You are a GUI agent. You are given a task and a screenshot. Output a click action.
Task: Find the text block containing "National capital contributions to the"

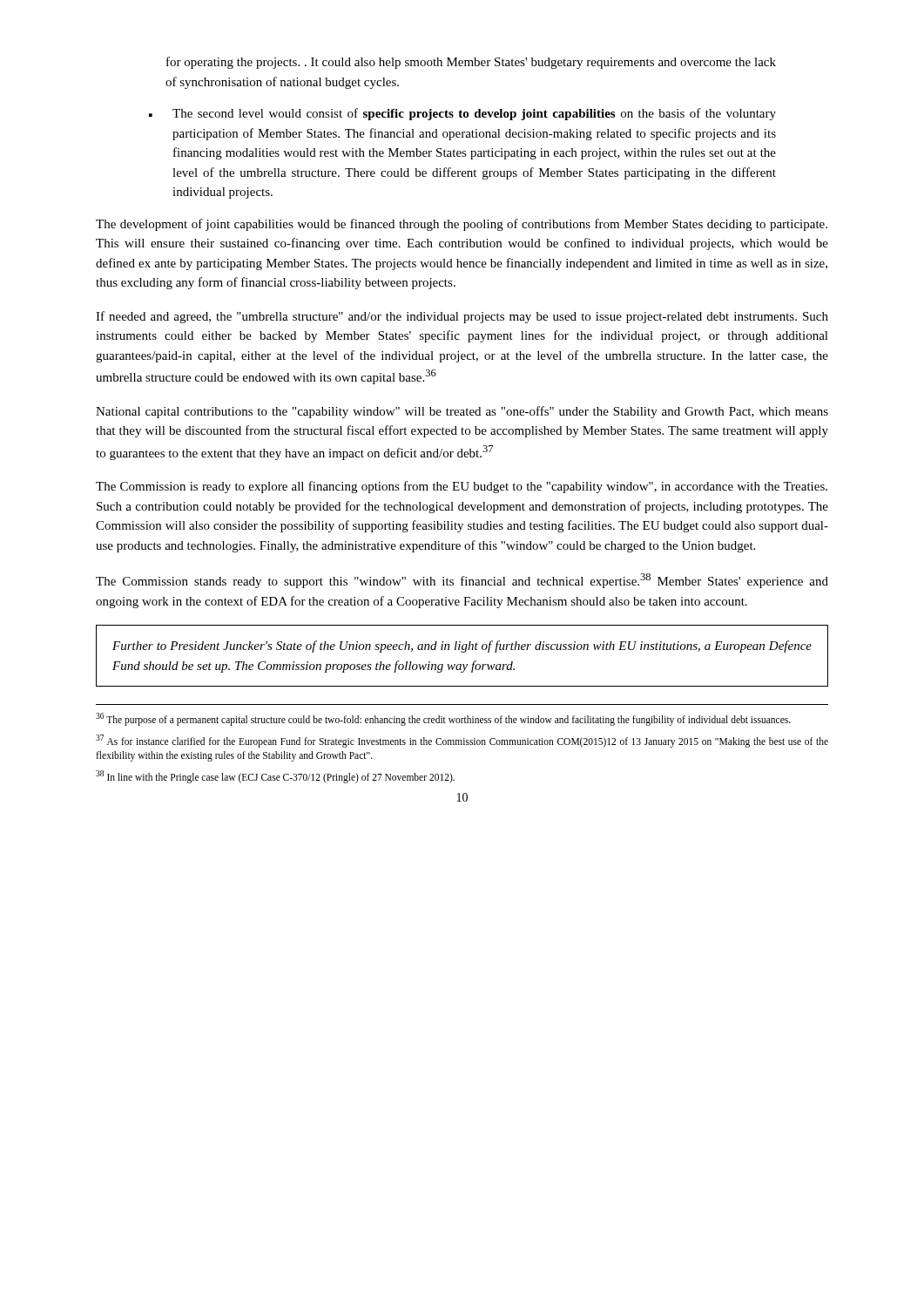(x=462, y=432)
